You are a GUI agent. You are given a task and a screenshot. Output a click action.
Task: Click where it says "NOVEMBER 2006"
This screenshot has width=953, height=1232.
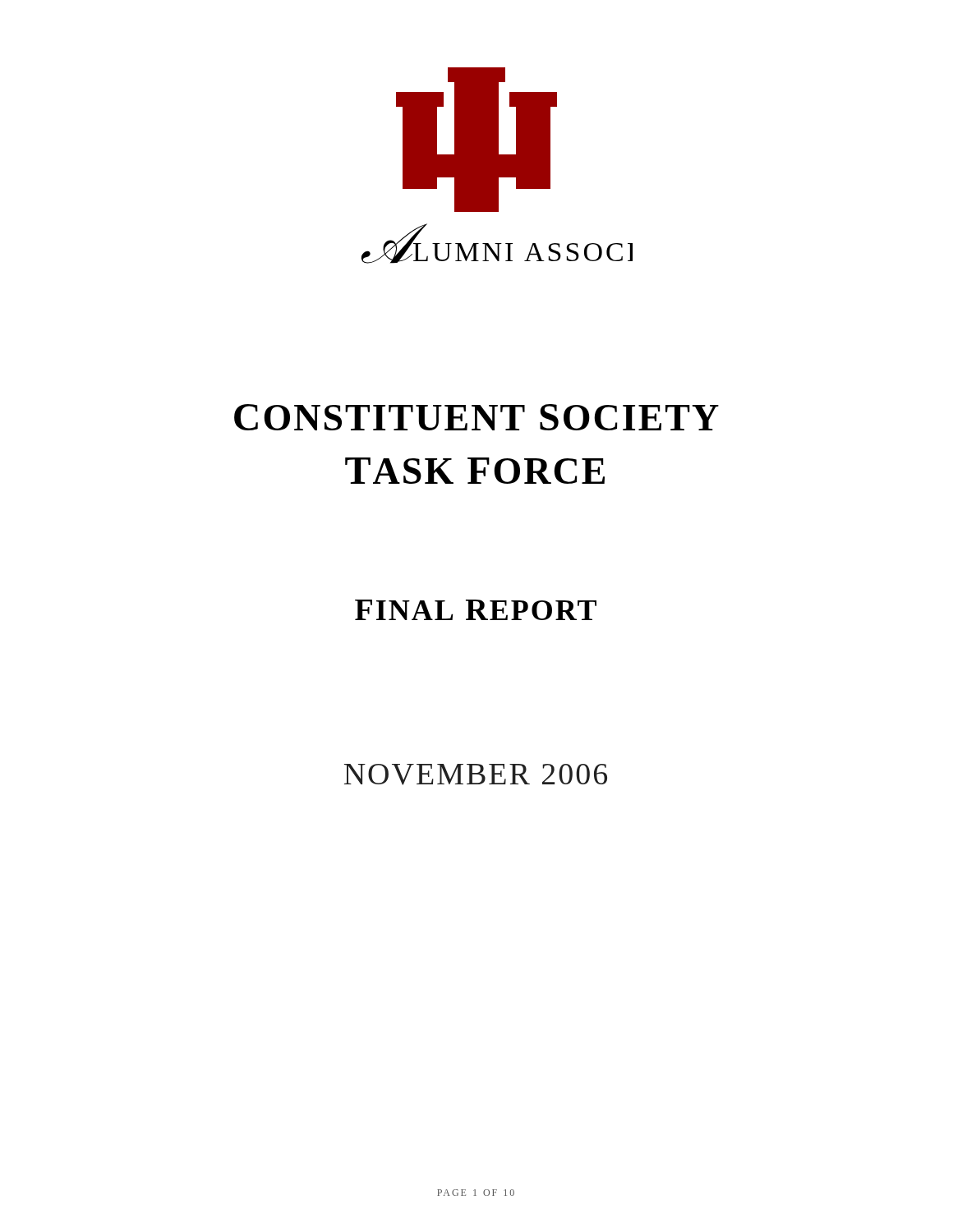476,774
